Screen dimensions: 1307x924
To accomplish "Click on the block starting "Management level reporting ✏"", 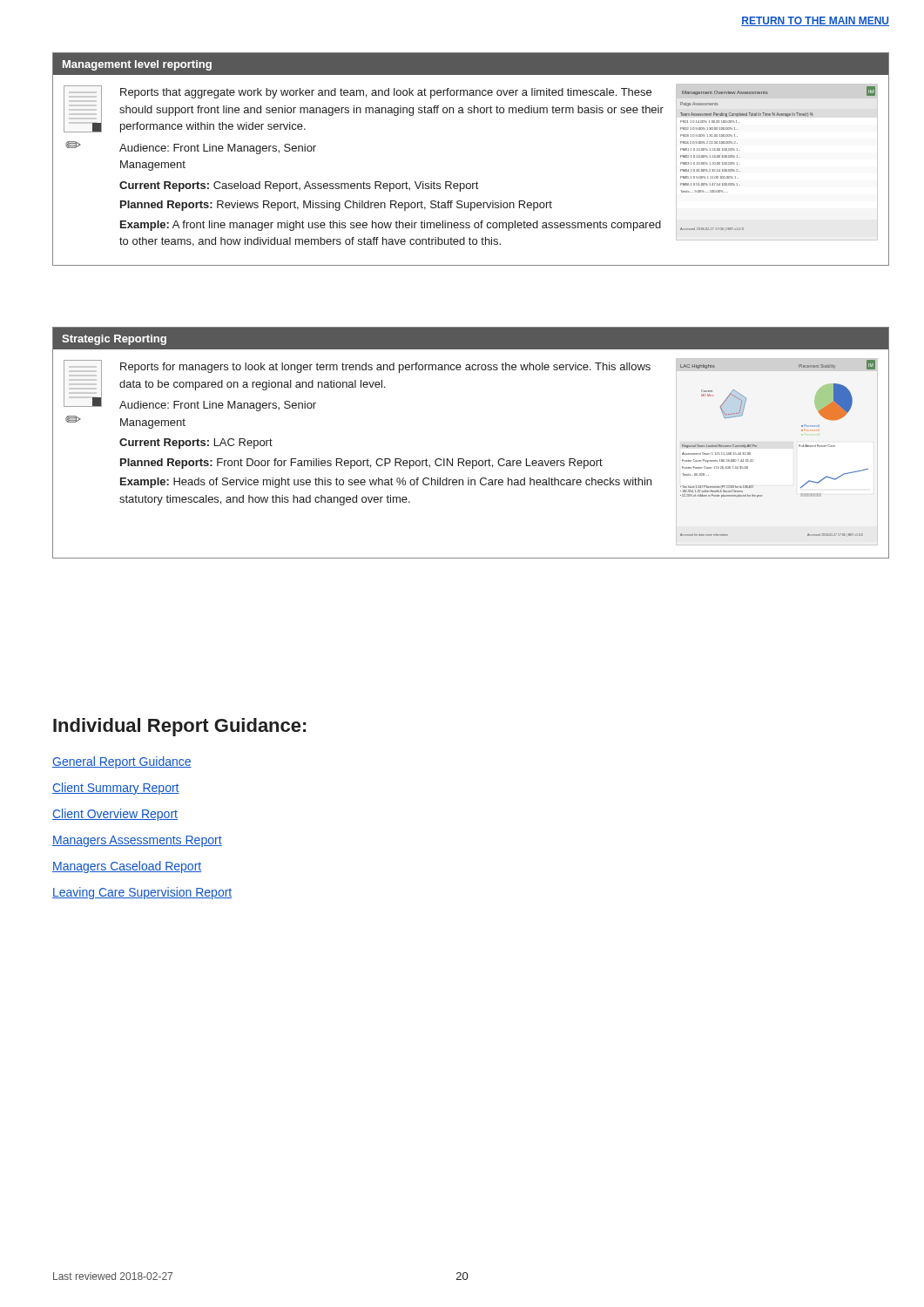I will click(471, 159).
